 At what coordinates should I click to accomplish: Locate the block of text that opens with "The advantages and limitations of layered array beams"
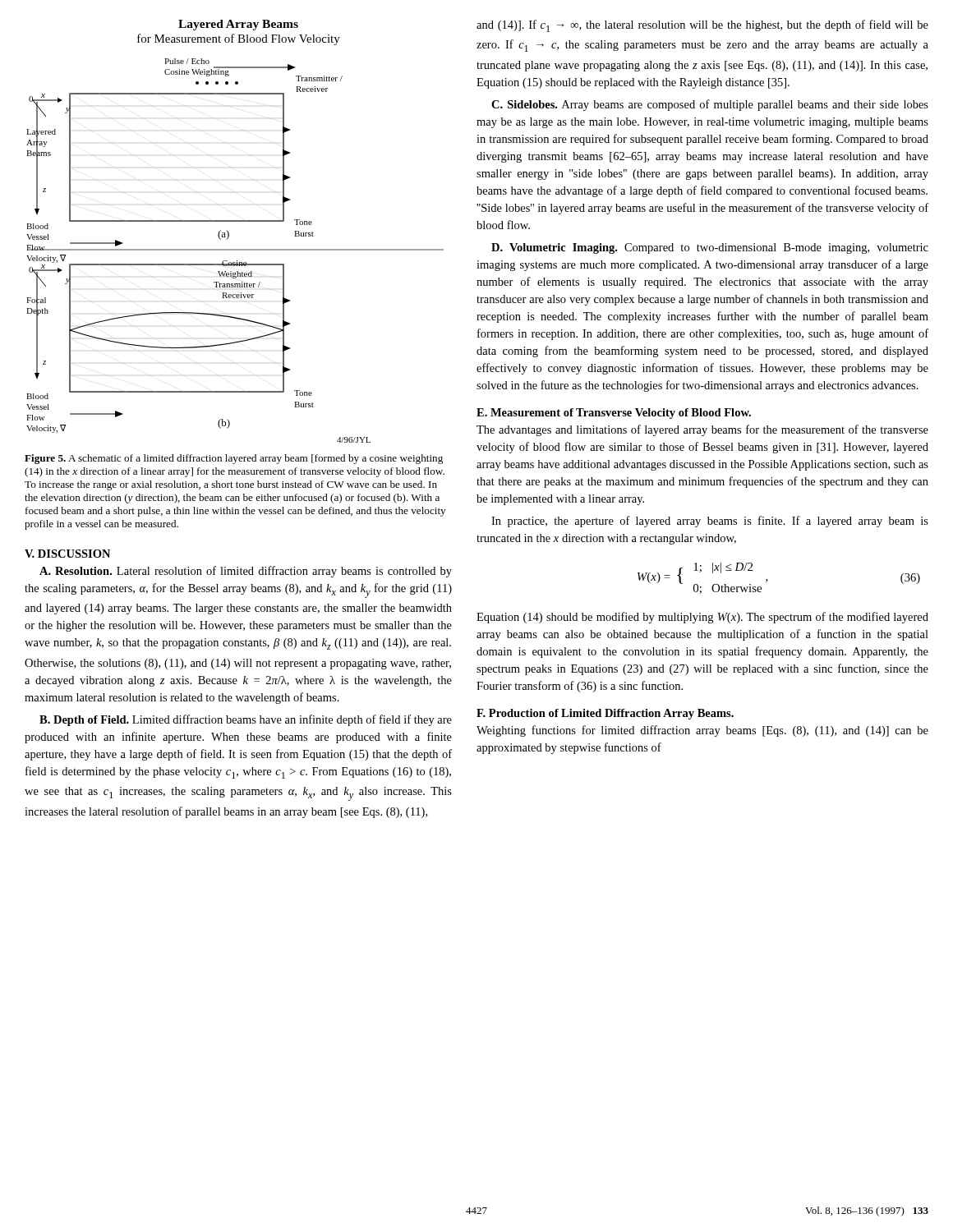click(x=702, y=464)
